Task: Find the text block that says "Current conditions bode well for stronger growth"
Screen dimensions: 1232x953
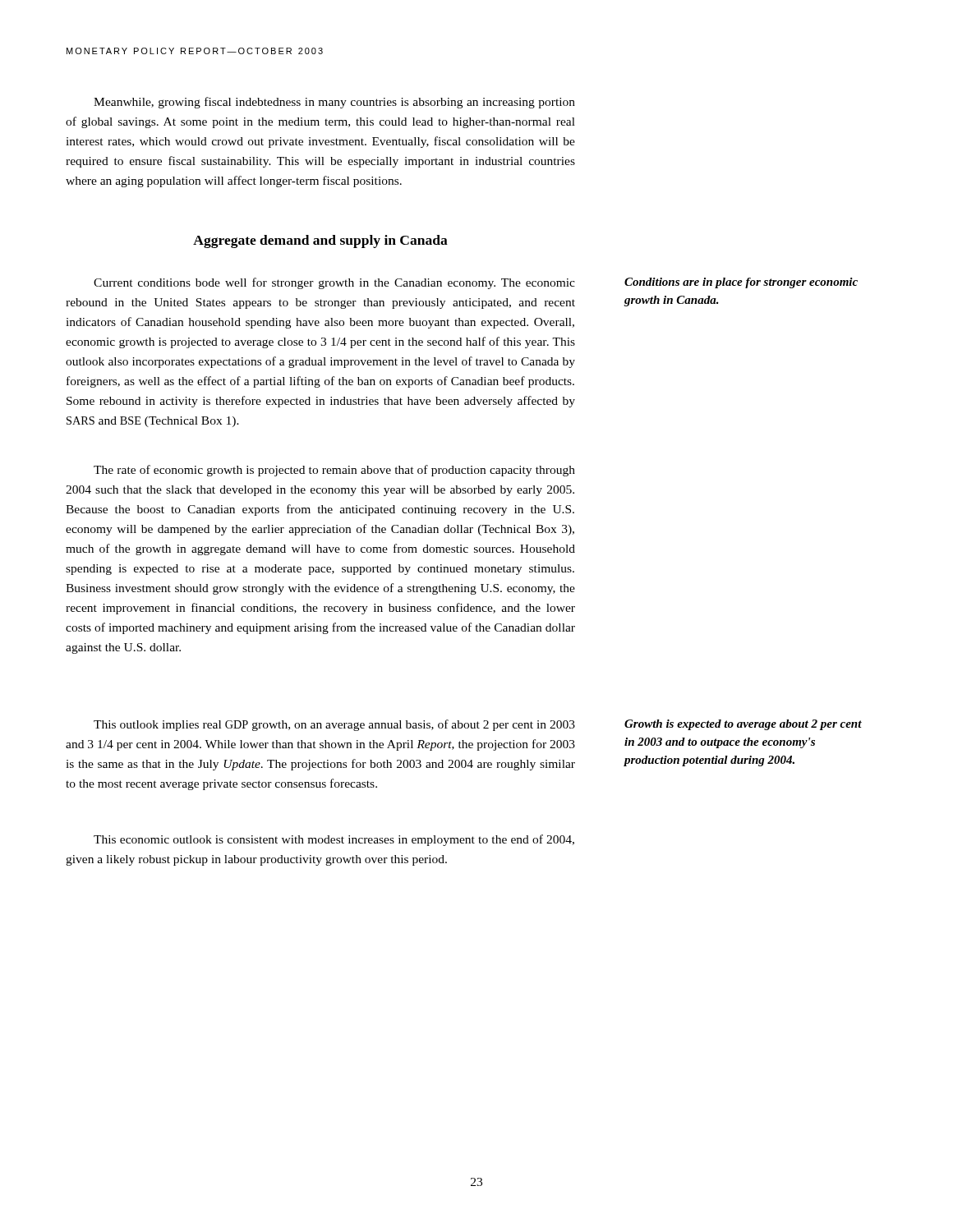Action: [320, 352]
